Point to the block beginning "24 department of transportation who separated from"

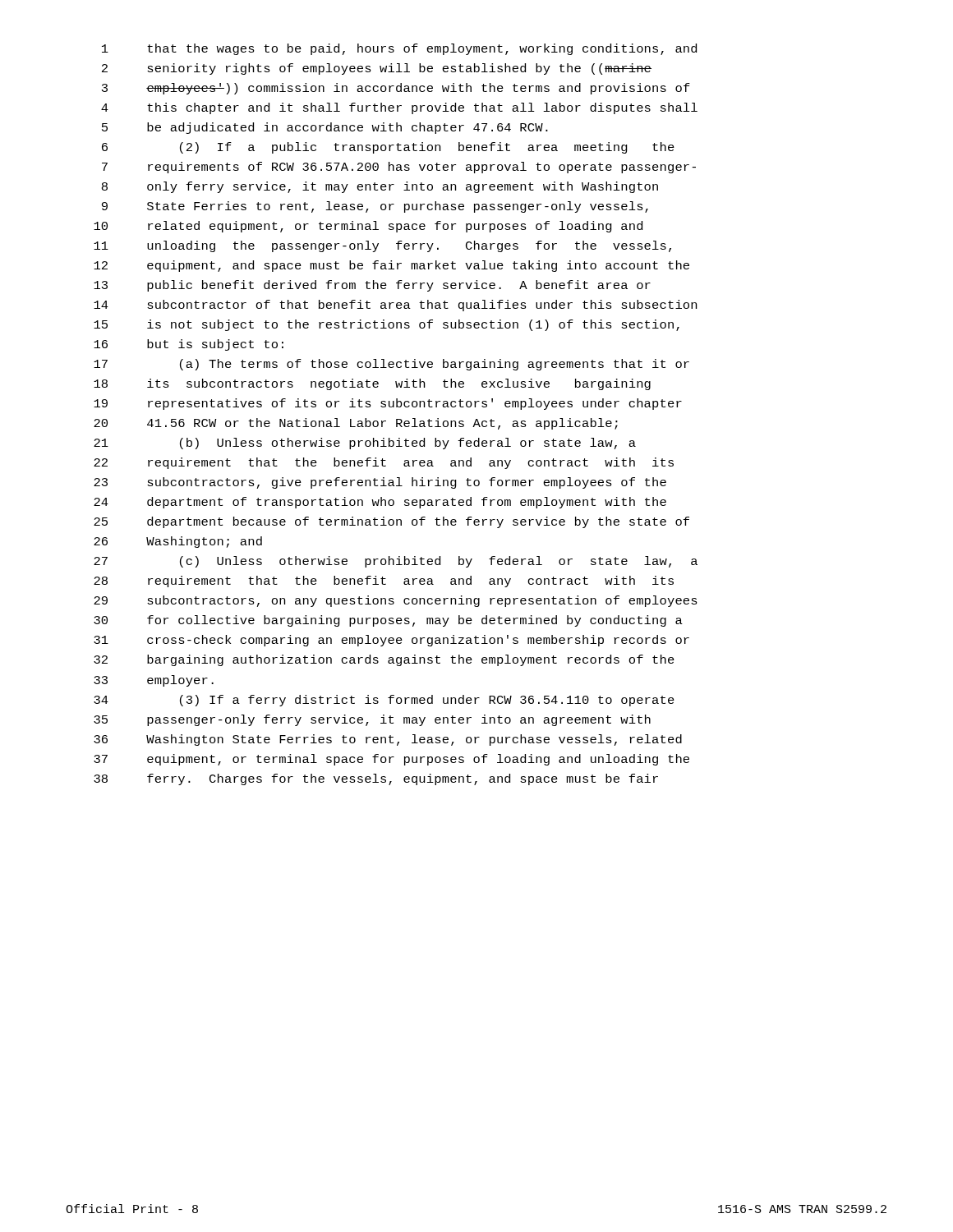[x=476, y=503]
